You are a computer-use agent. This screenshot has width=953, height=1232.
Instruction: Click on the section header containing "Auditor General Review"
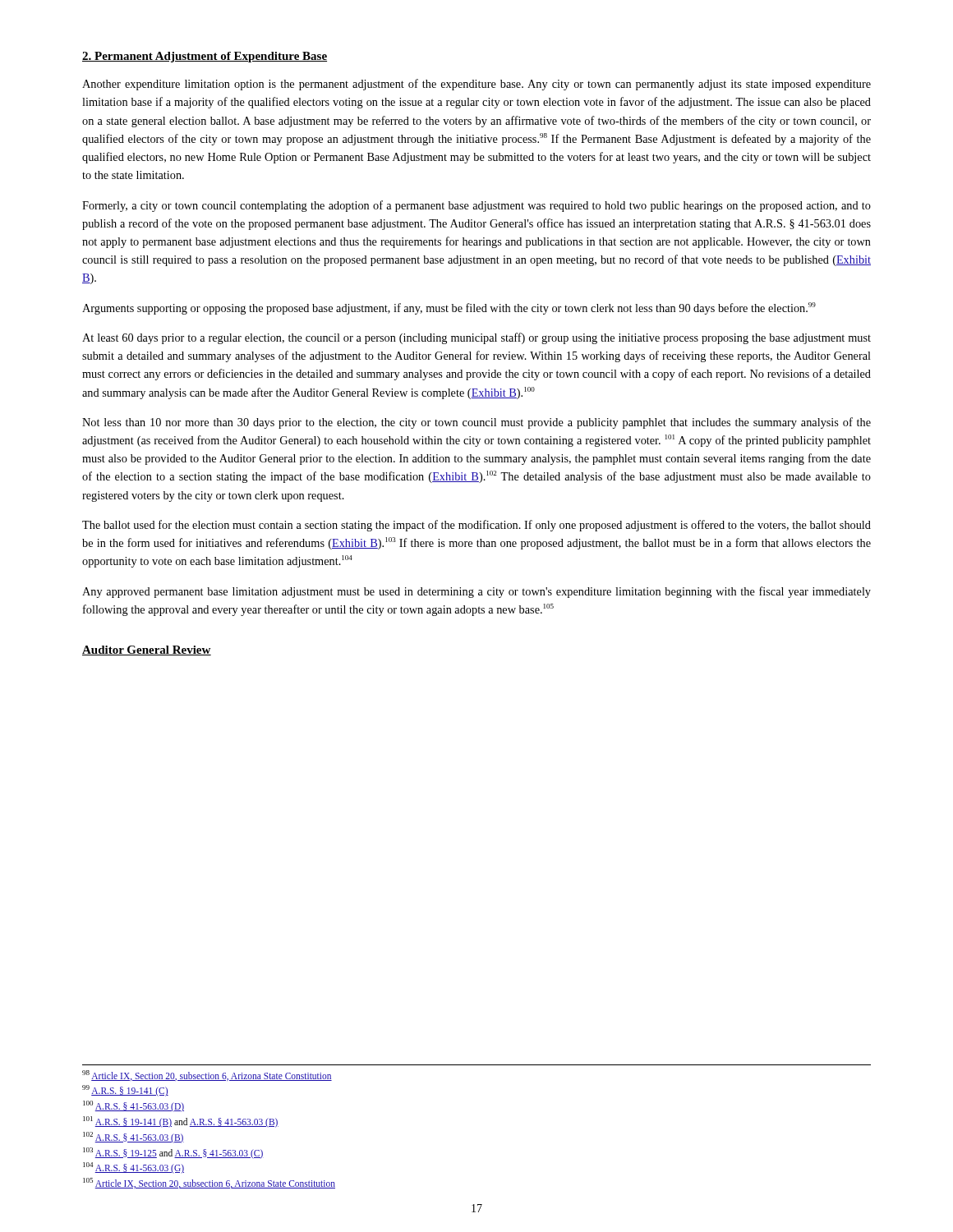pos(147,650)
